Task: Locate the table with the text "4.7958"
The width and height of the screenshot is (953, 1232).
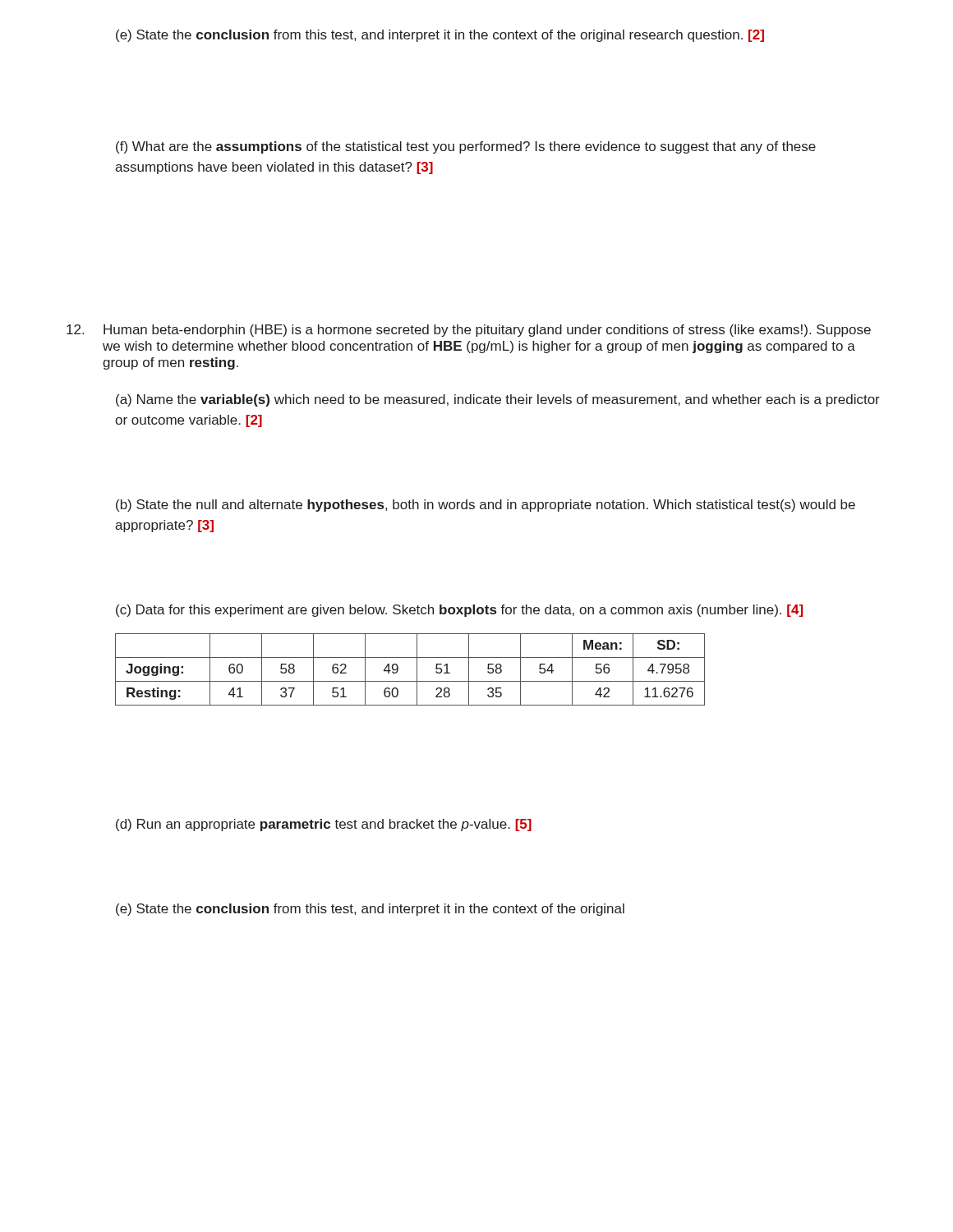Action: [501, 669]
